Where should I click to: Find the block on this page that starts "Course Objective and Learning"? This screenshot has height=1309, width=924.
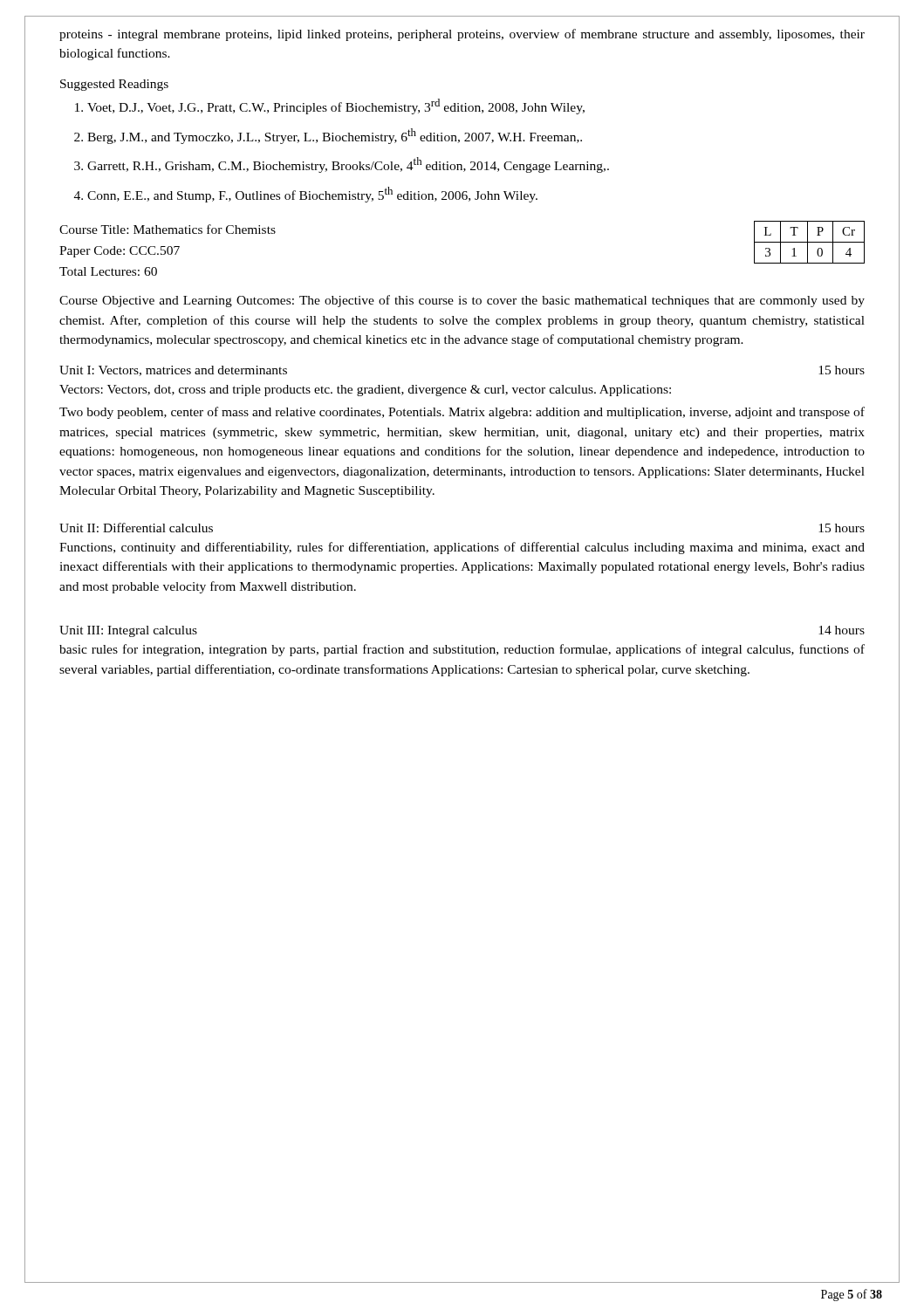462,320
